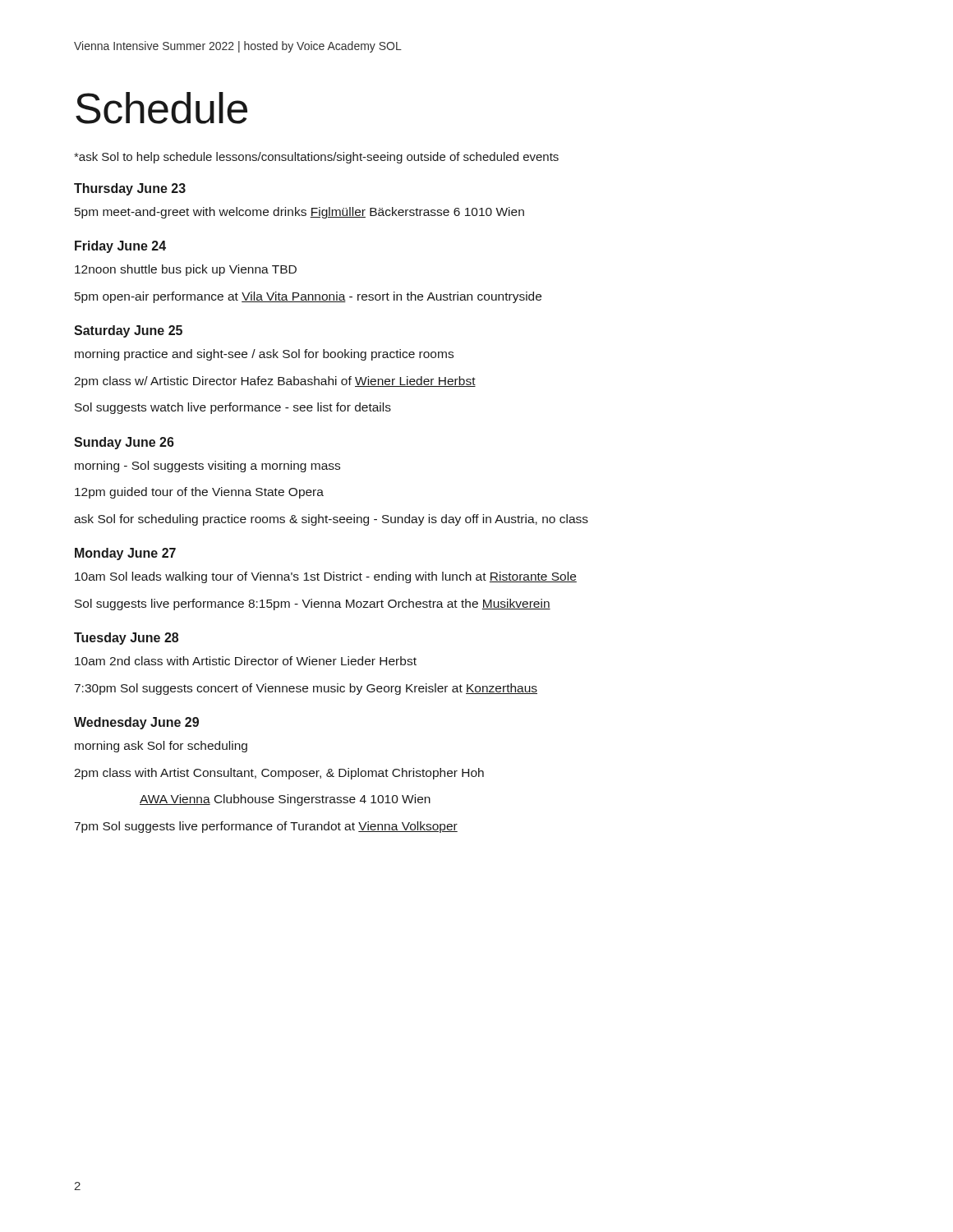Select the text block containing "5pm open-air performance at"
The height and width of the screenshot is (1232, 953).
click(x=308, y=296)
